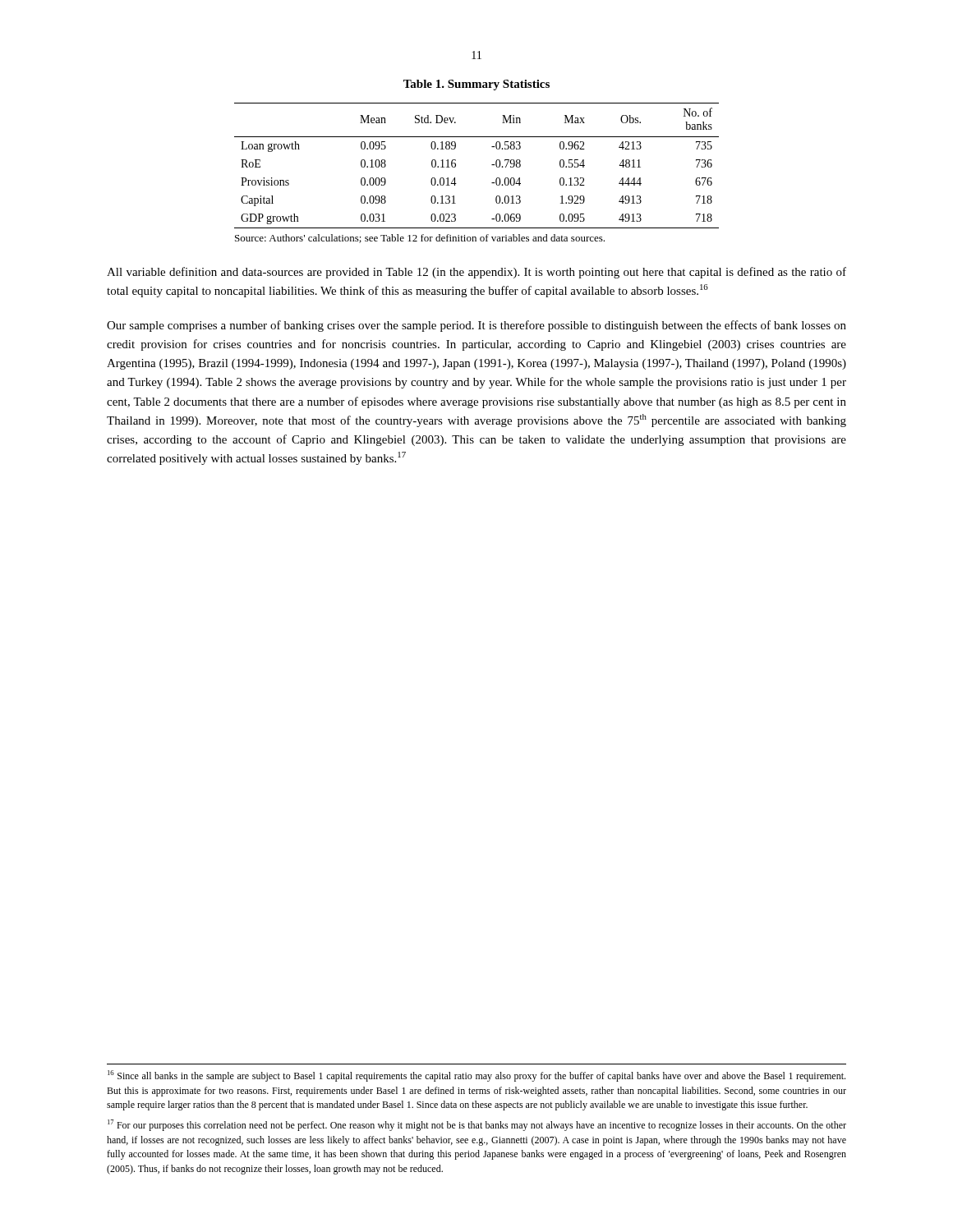Viewport: 953px width, 1232px height.
Task: Point to the region starting "16 Since all banks in the sample are"
Action: (476, 1090)
